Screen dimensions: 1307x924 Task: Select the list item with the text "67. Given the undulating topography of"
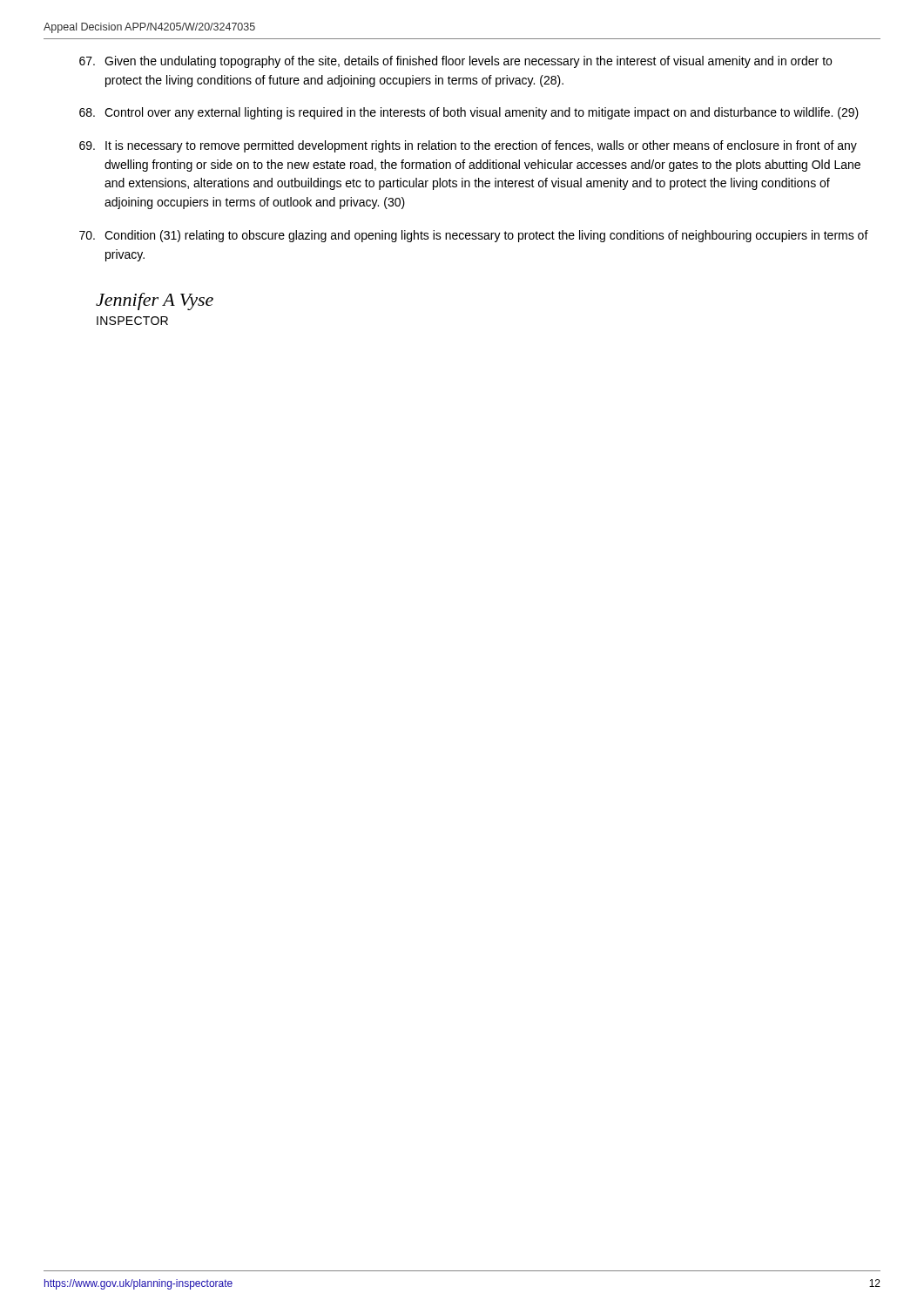tap(458, 71)
